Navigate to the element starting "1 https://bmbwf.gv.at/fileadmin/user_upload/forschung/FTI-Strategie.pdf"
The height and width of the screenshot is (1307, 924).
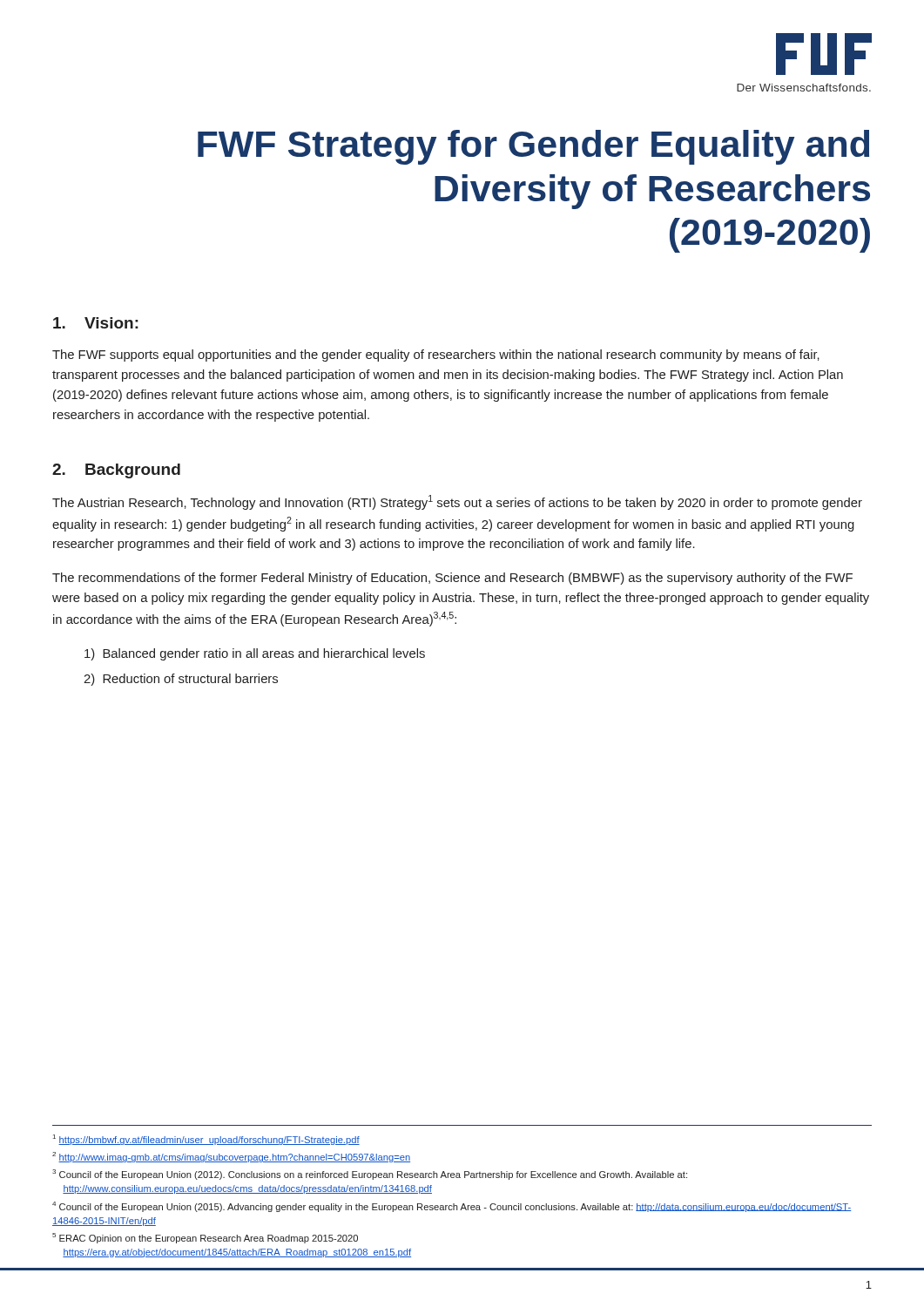point(206,1139)
